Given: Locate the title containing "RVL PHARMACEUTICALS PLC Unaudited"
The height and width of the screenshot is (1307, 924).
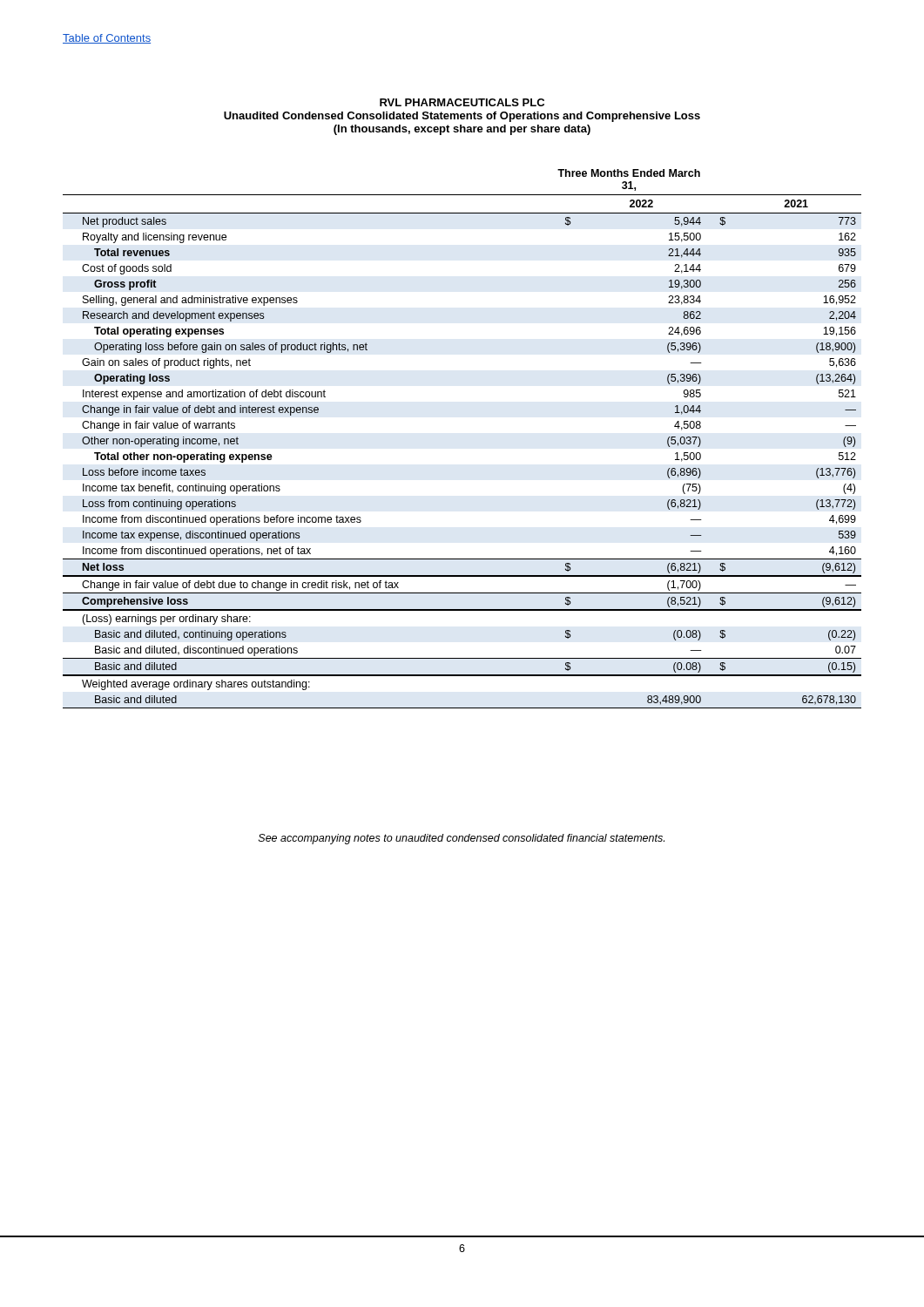Looking at the screenshot, I should tap(462, 115).
